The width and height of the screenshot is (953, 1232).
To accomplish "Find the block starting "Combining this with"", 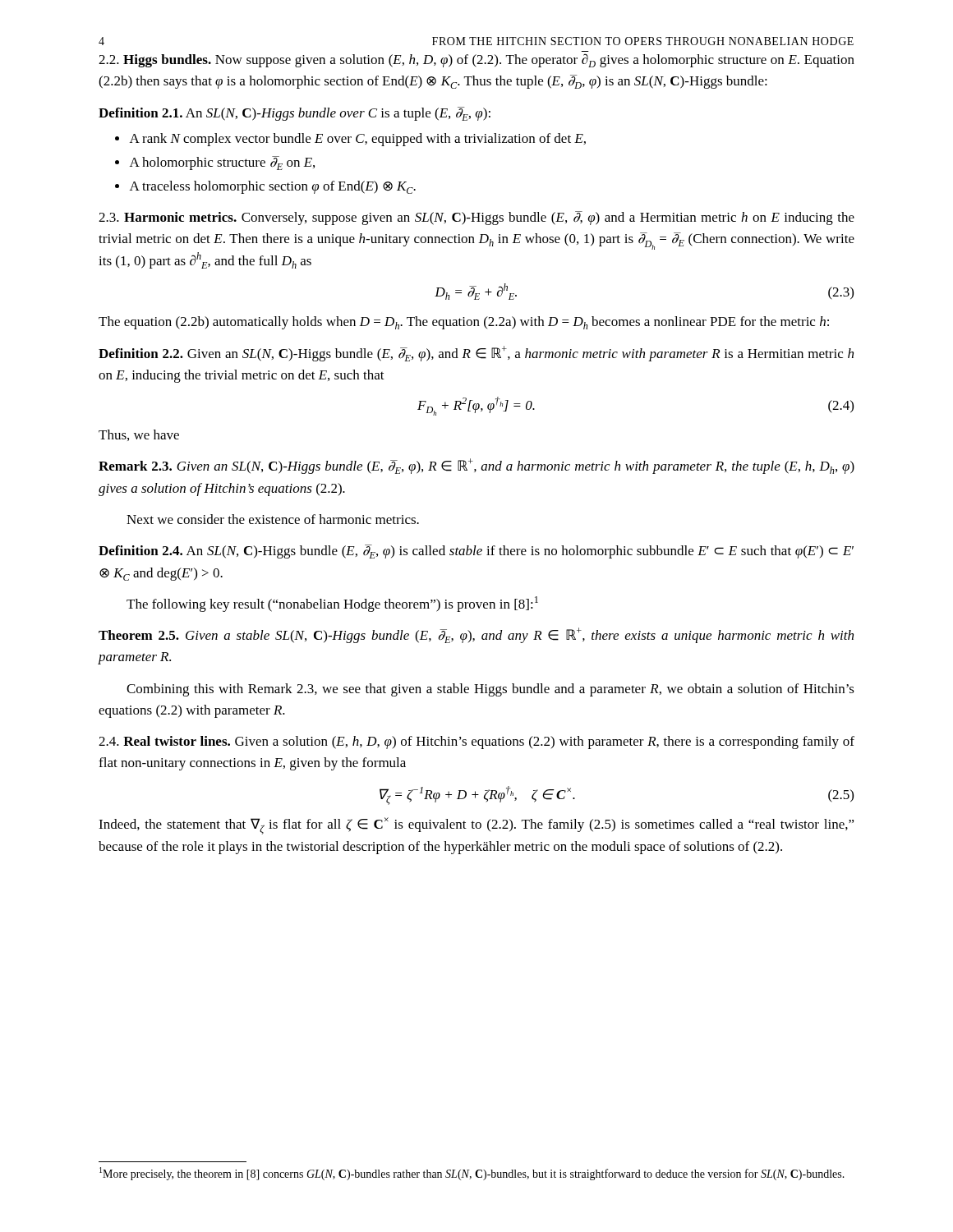I will [x=476, y=699].
